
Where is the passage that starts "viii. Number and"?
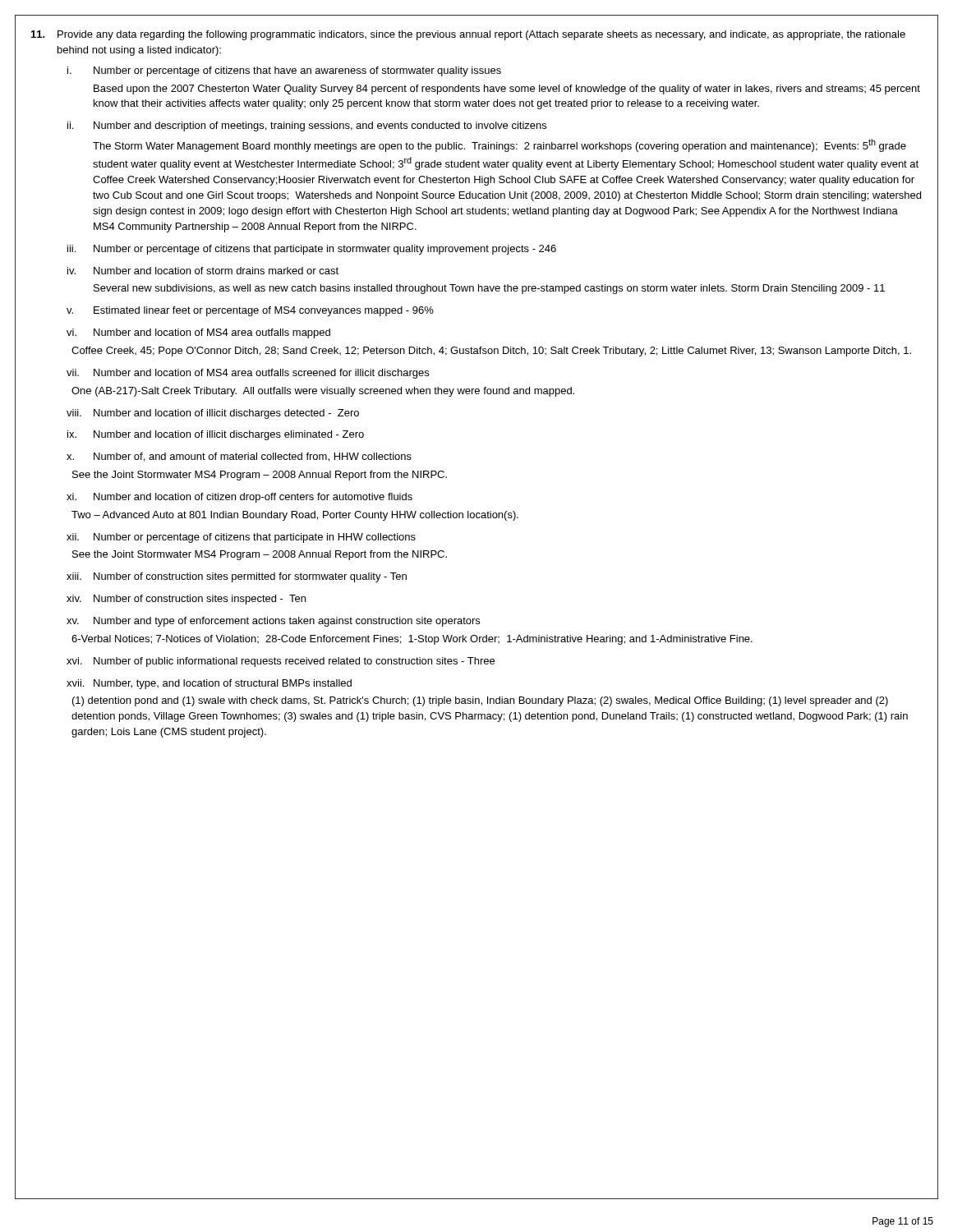tap(213, 413)
